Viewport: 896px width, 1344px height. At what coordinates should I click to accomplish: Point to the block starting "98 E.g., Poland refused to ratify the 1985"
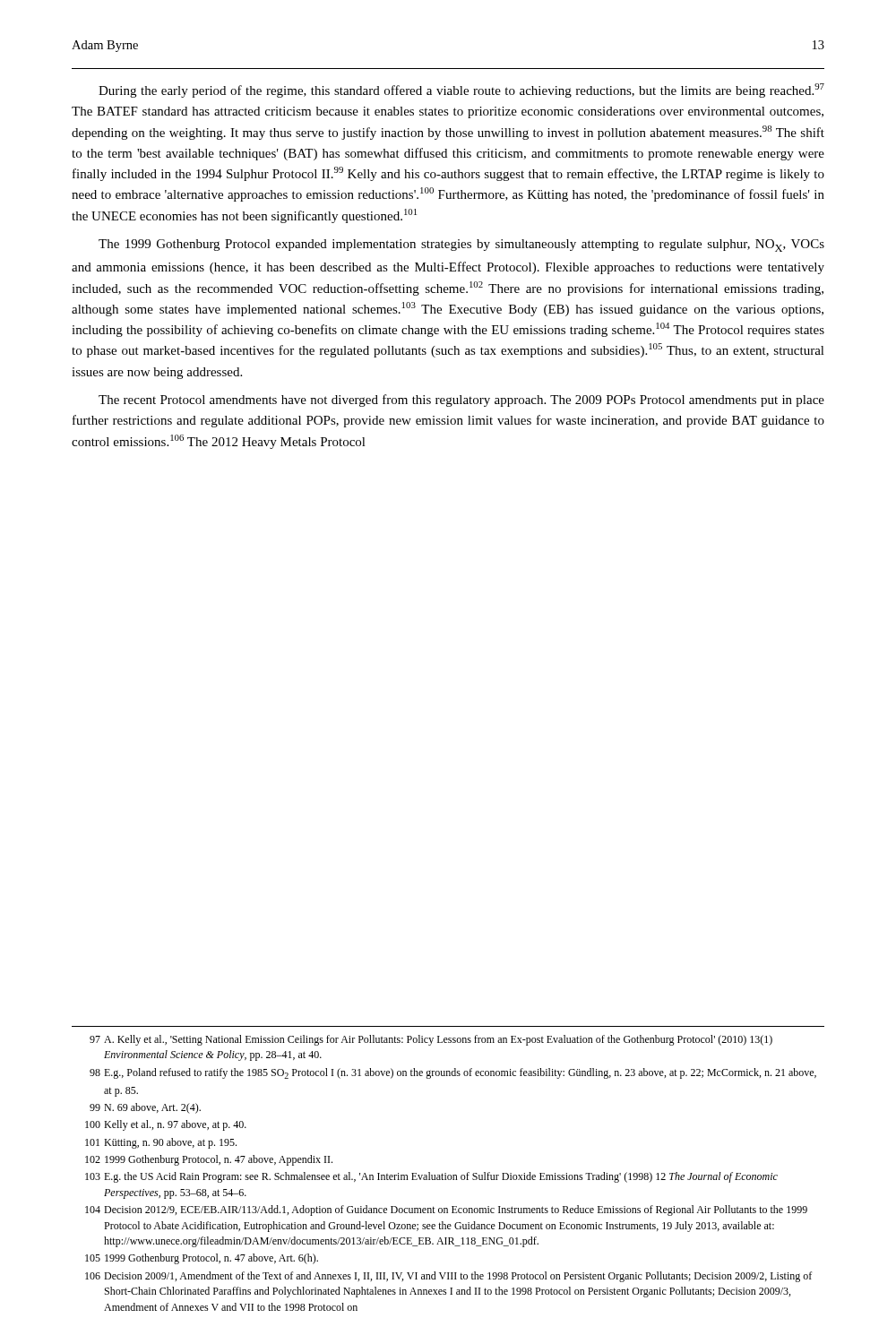pos(448,1082)
